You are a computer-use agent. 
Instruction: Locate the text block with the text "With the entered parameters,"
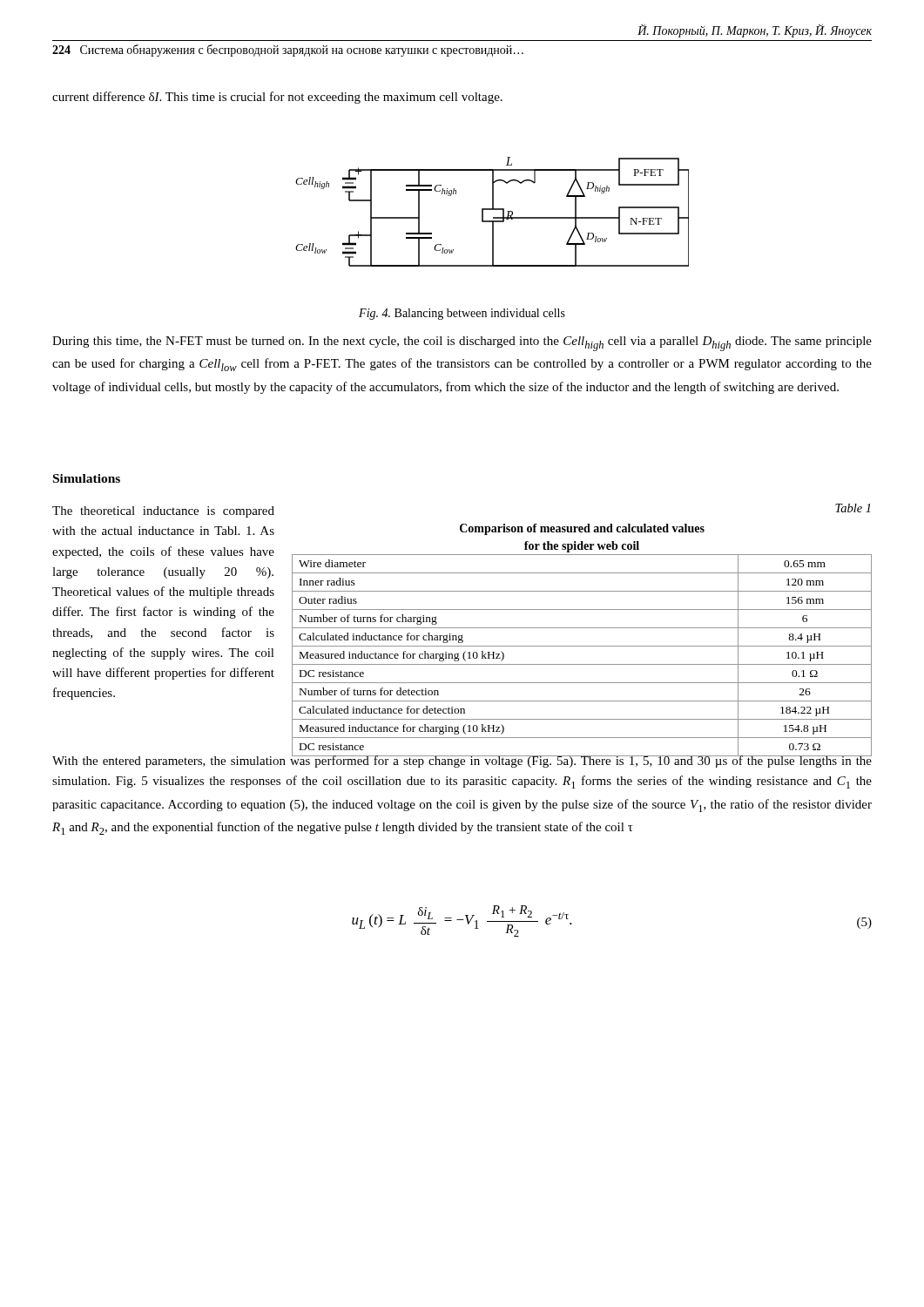click(462, 796)
